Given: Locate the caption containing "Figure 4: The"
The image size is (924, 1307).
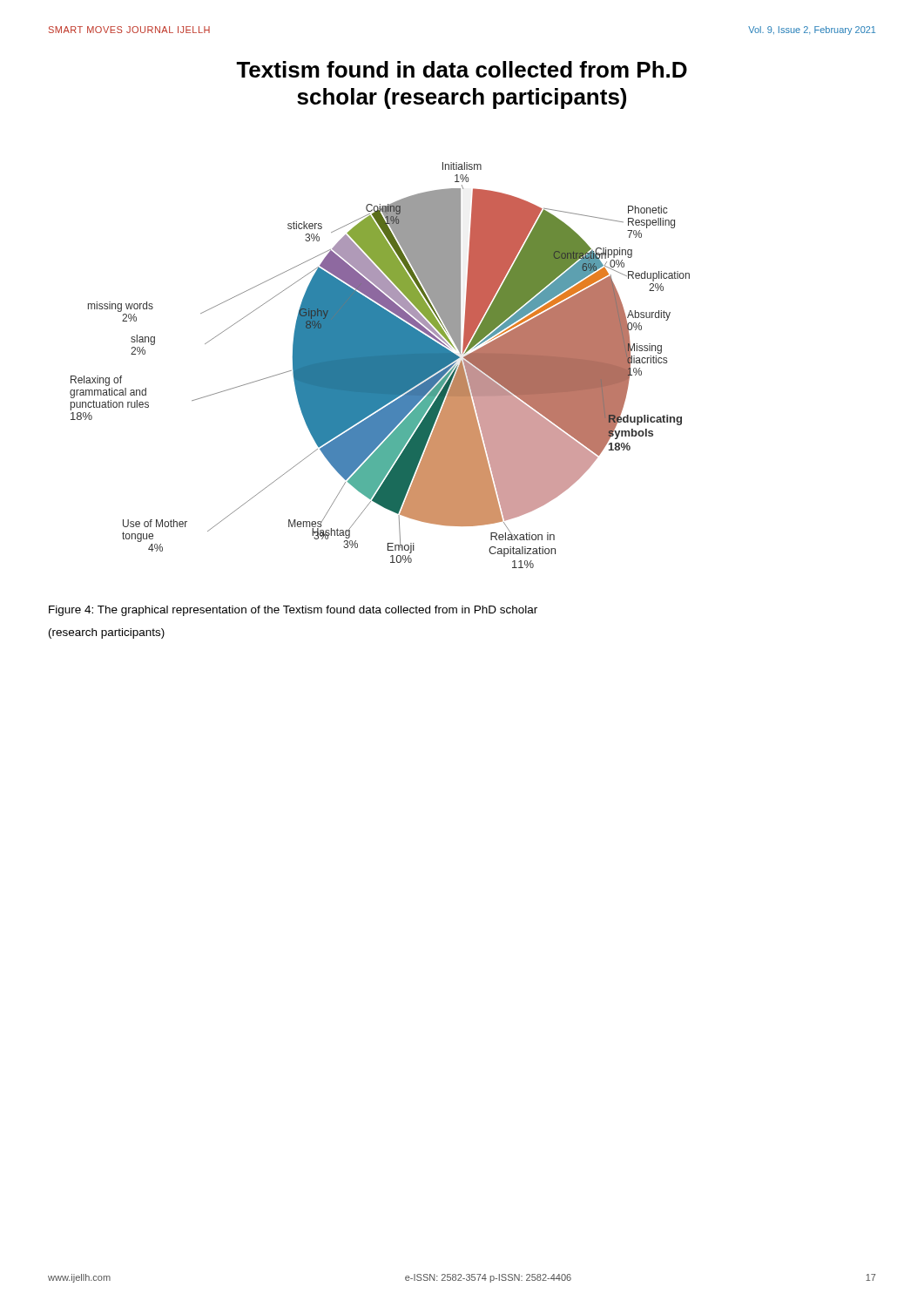Looking at the screenshot, I should (x=462, y=621).
